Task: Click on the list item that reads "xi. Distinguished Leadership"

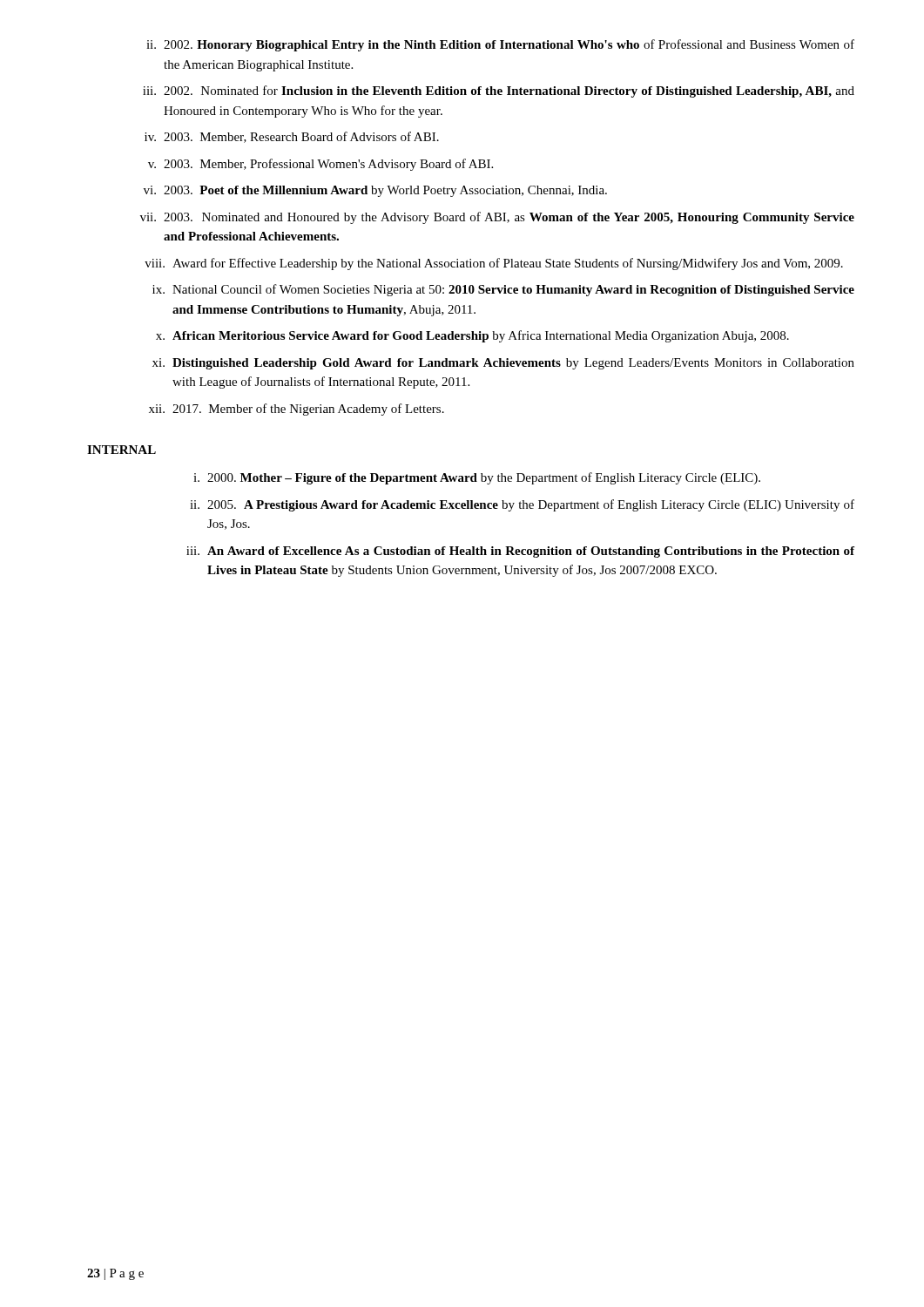Action: pos(471,372)
